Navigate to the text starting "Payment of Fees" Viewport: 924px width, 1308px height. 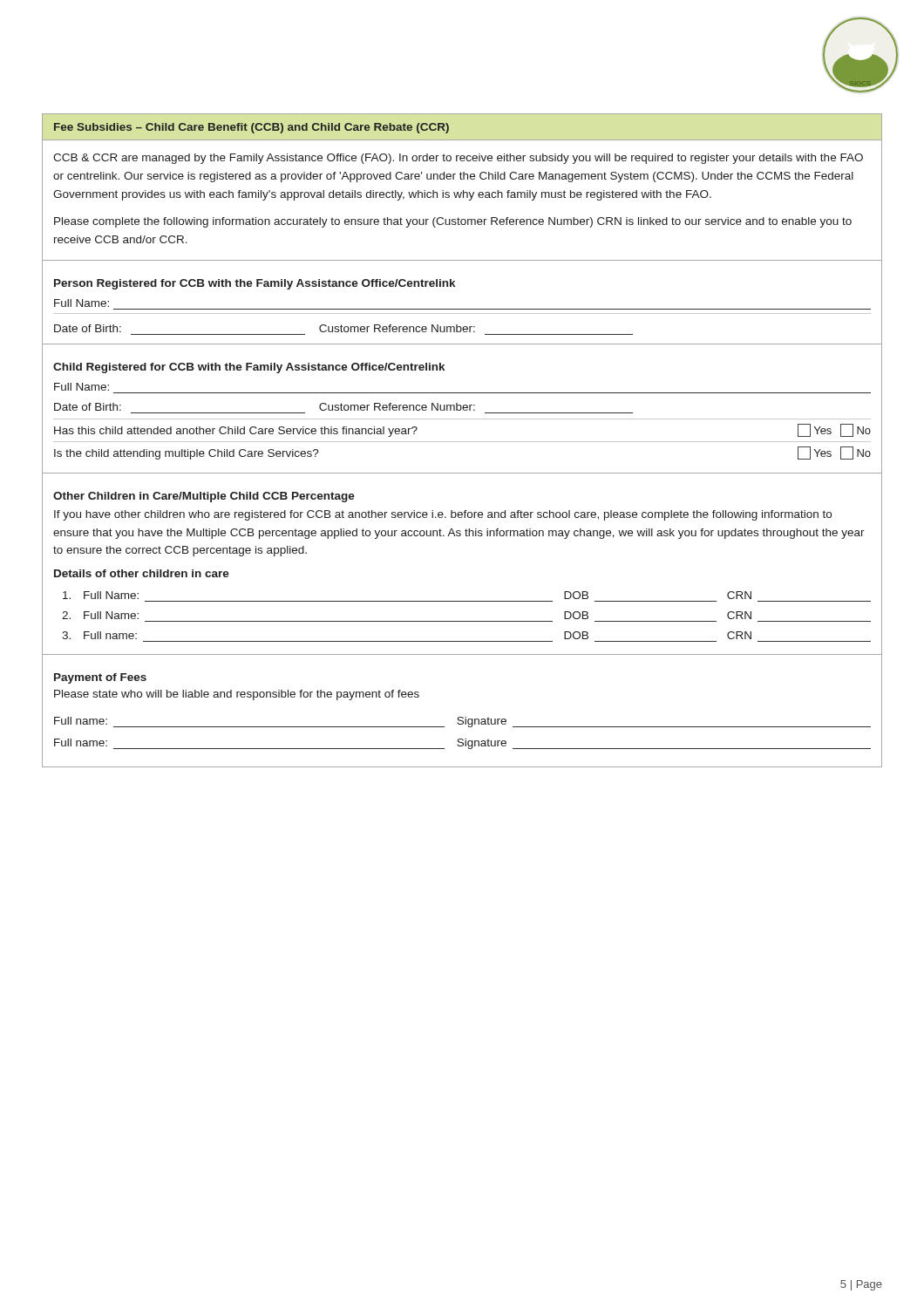coord(100,677)
